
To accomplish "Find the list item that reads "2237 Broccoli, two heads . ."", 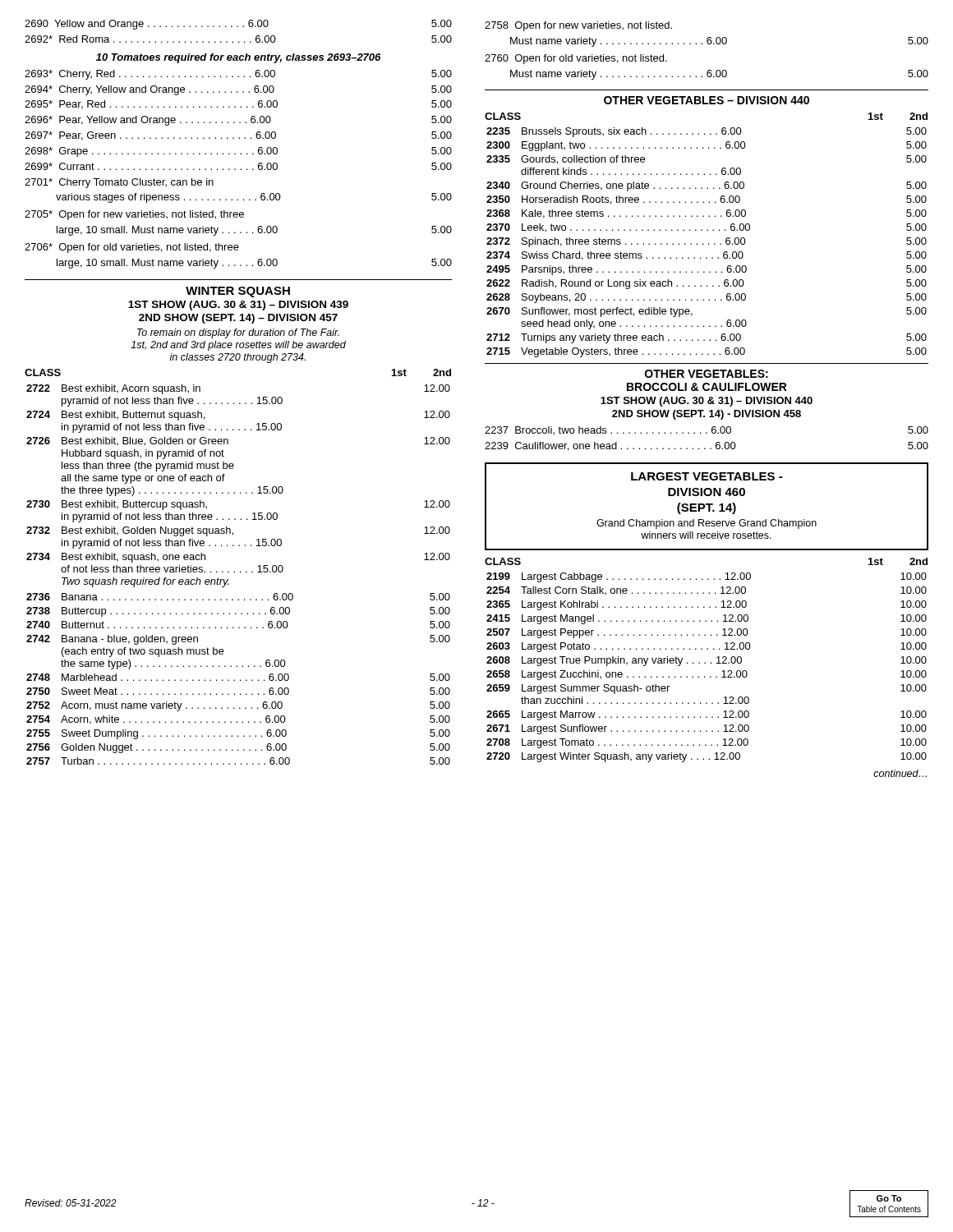I will pos(707,431).
